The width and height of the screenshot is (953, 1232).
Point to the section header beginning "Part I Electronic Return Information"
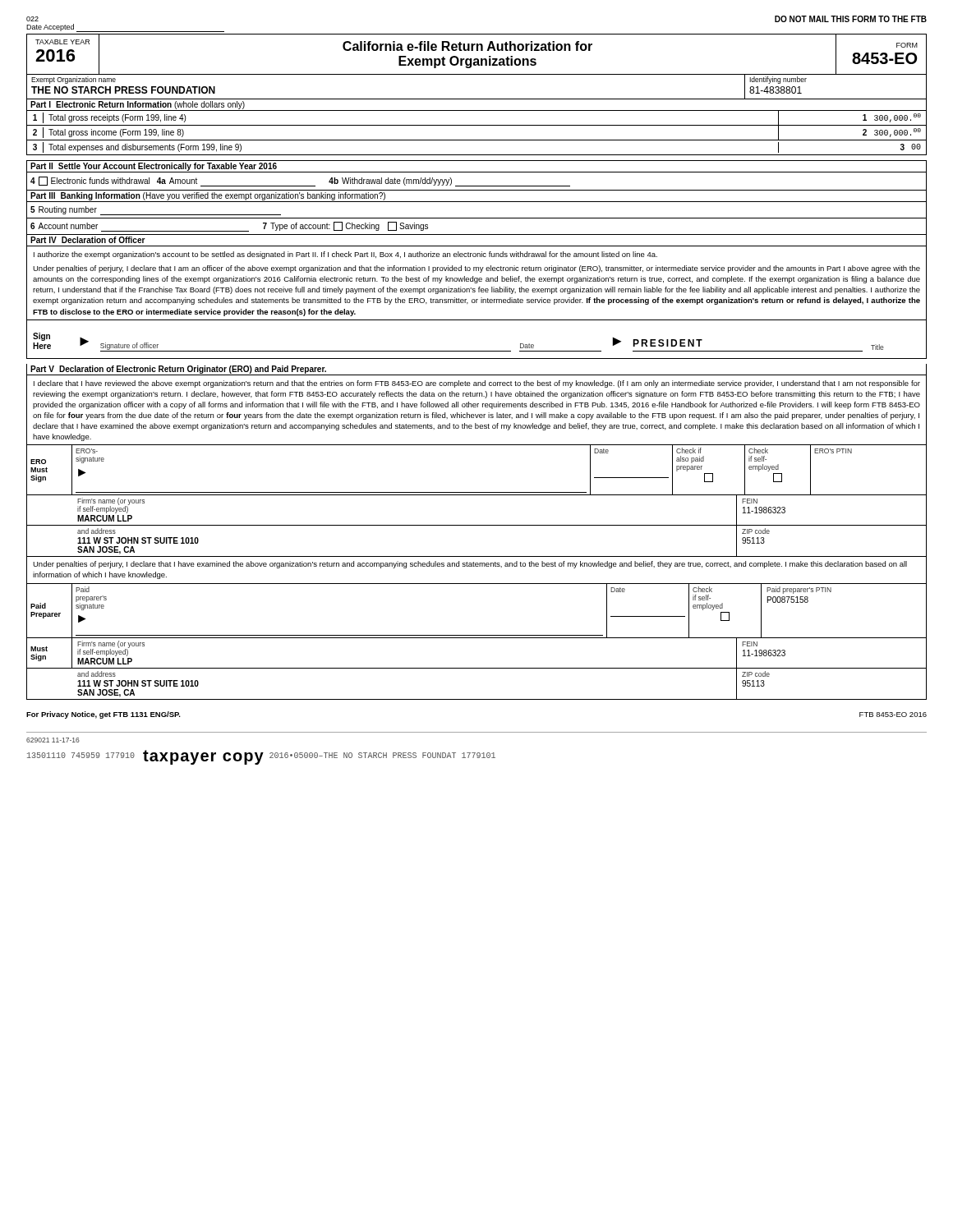pos(138,105)
